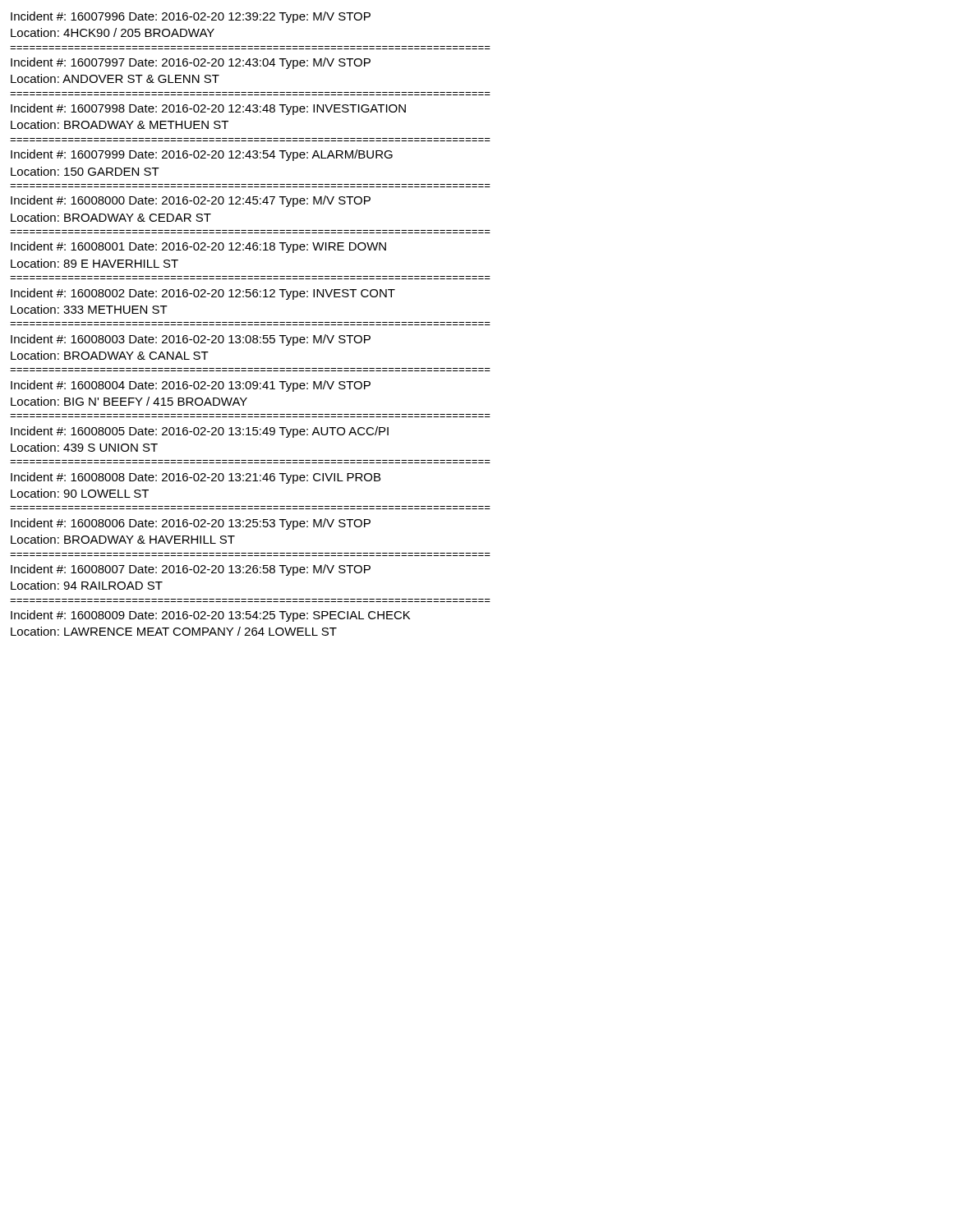Select the text block starting "Incident #: 16007996 Date:"
Viewport: 953px width, 1232px height.
click(191, 17)
